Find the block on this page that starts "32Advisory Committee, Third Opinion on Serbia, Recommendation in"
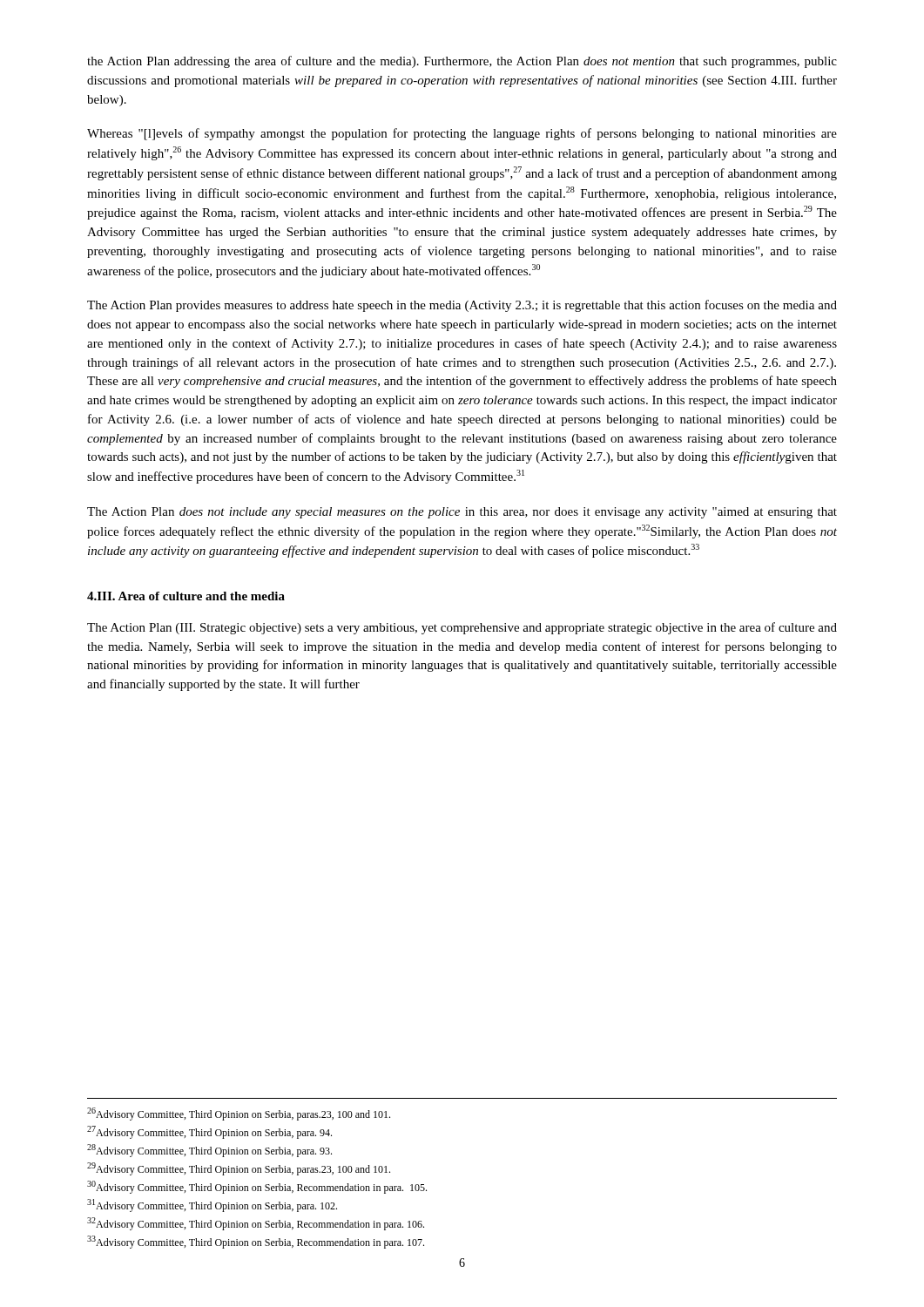This screenshot has height=1307, width=924. (x=256, y=1223)
